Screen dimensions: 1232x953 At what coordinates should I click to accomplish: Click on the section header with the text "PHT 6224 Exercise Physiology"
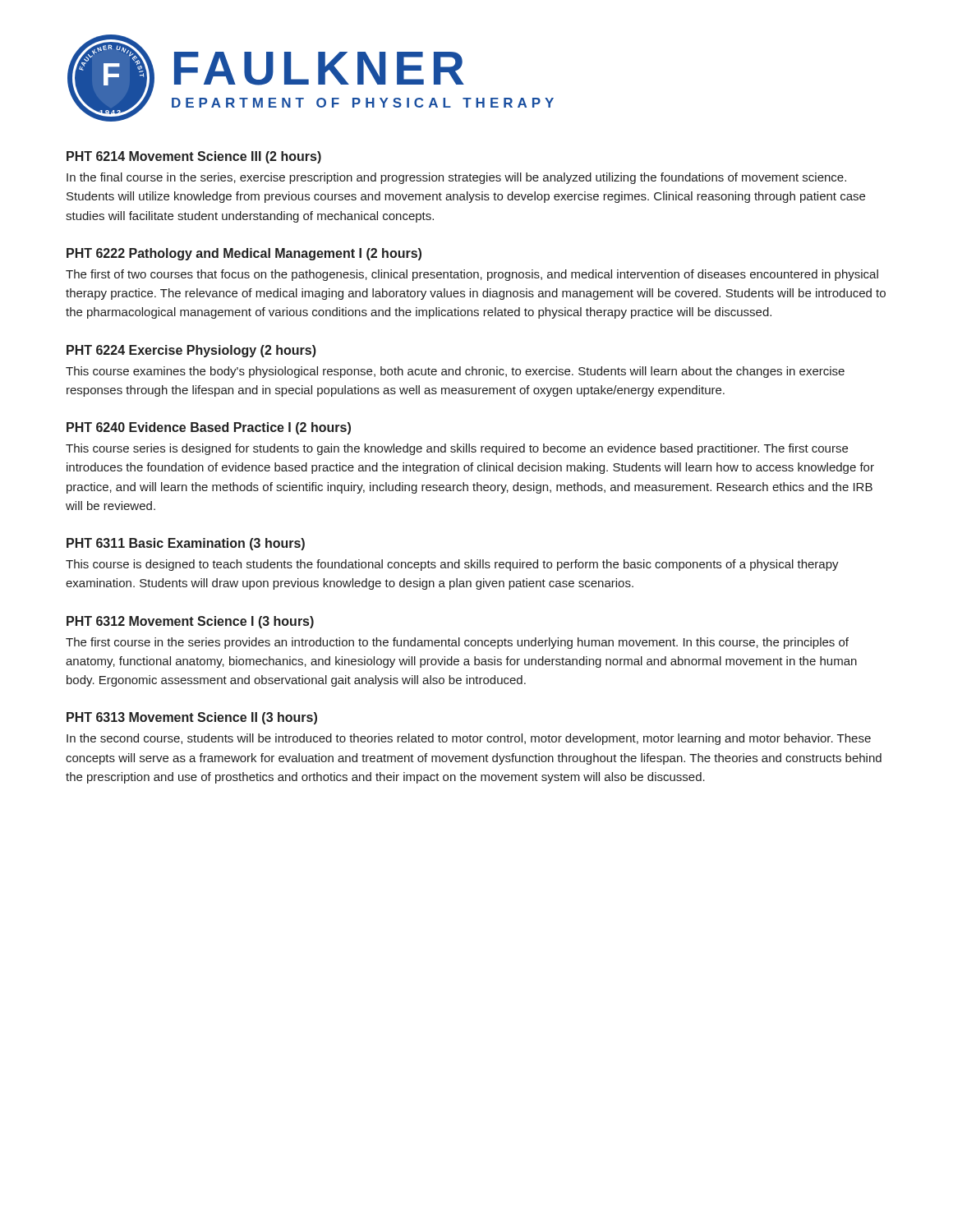point(476,371)
